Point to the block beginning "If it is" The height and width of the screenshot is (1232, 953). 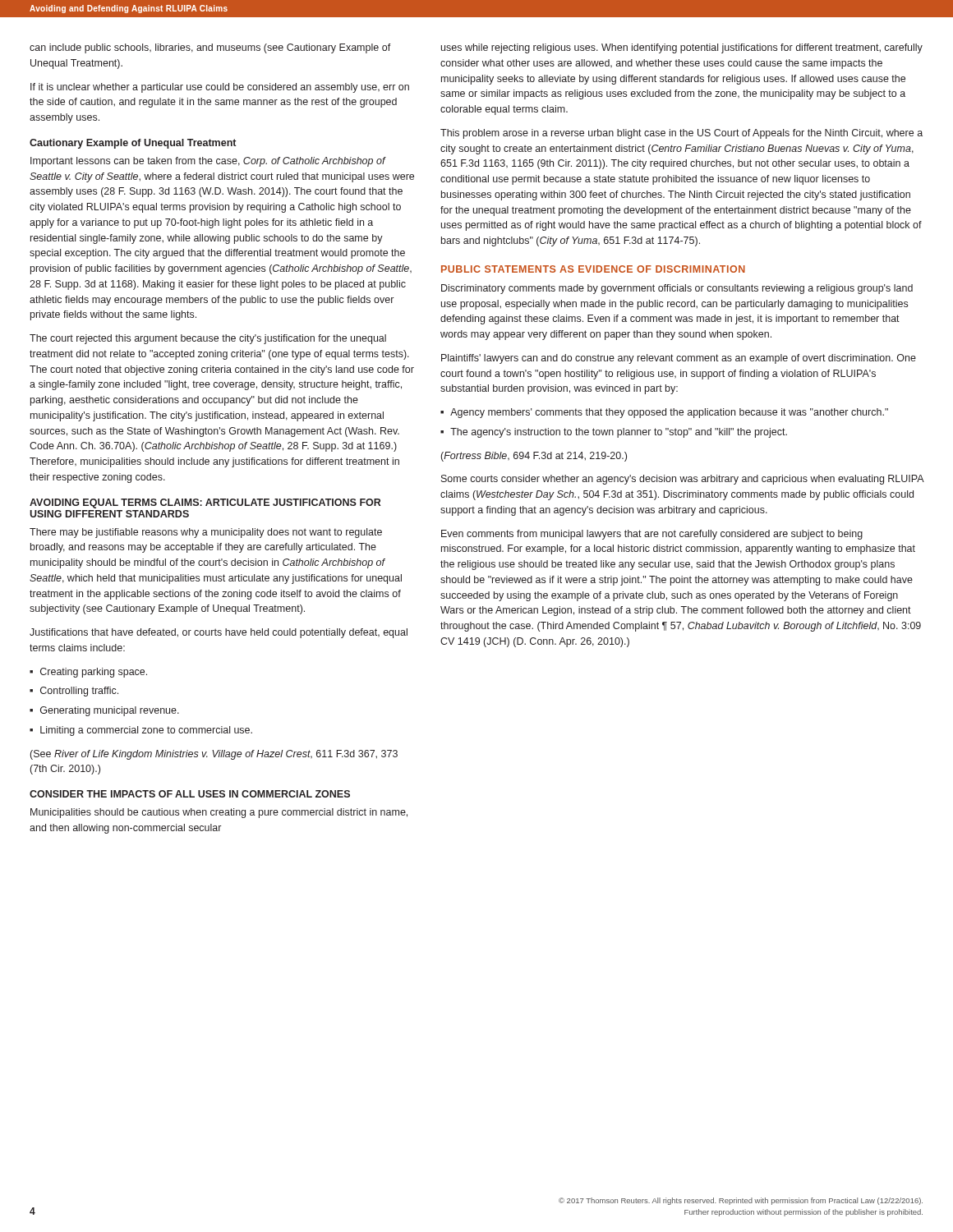click(x=223, y=102)
